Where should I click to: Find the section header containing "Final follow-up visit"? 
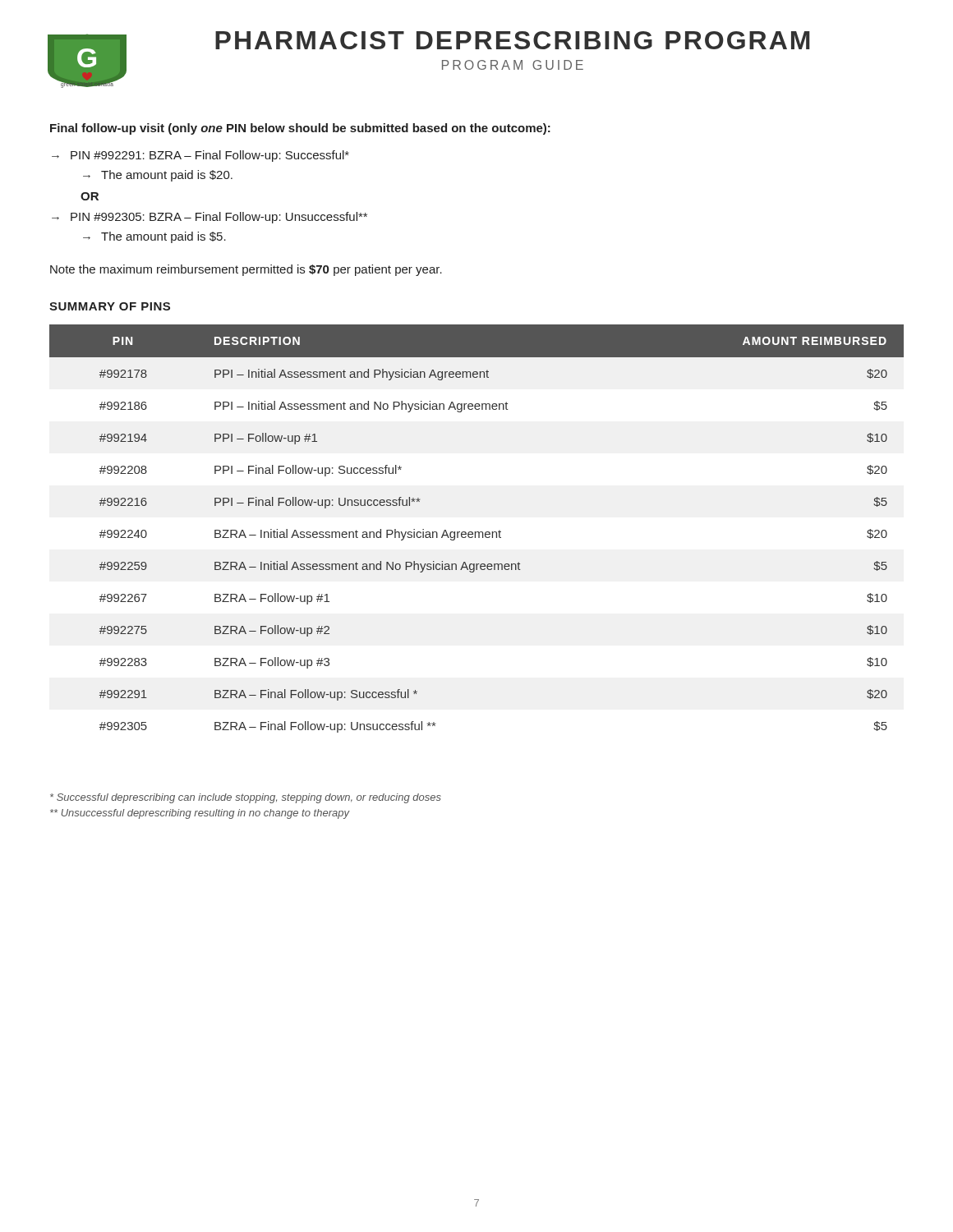coord(300,128)
